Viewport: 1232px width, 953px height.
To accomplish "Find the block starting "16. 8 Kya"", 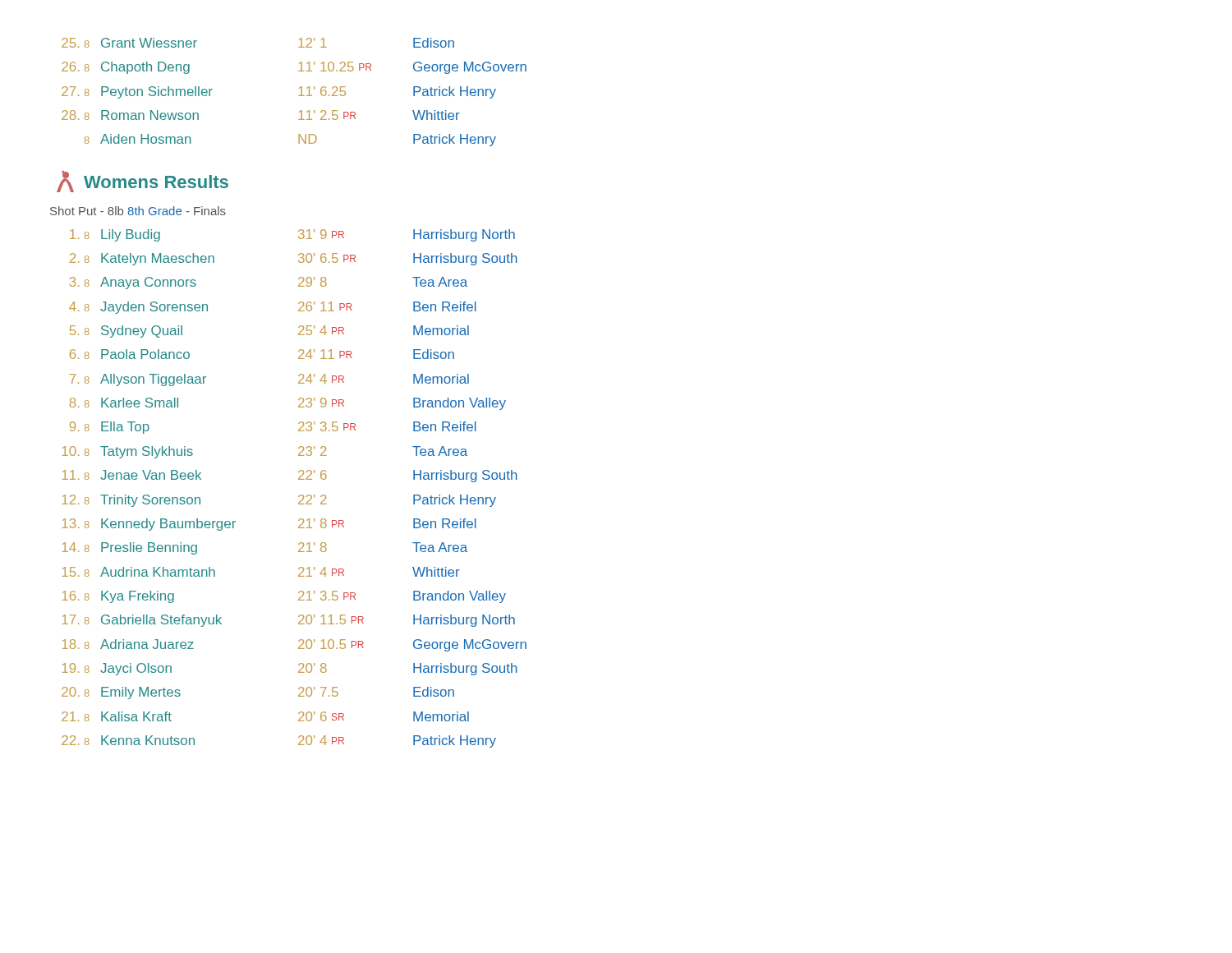I will pos(112,597).
